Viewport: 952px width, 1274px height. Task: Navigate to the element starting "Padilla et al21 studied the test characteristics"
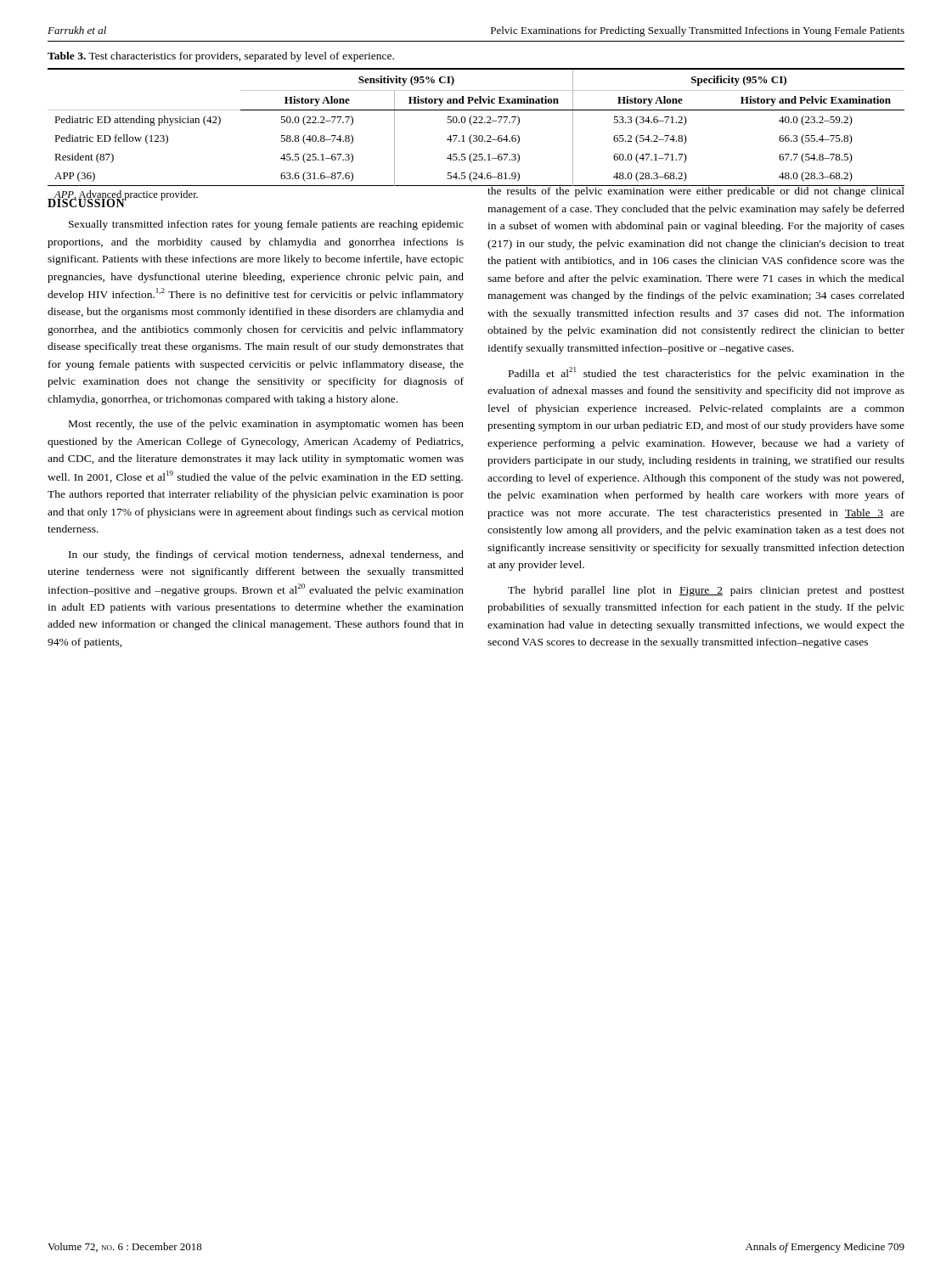(696, 468)
